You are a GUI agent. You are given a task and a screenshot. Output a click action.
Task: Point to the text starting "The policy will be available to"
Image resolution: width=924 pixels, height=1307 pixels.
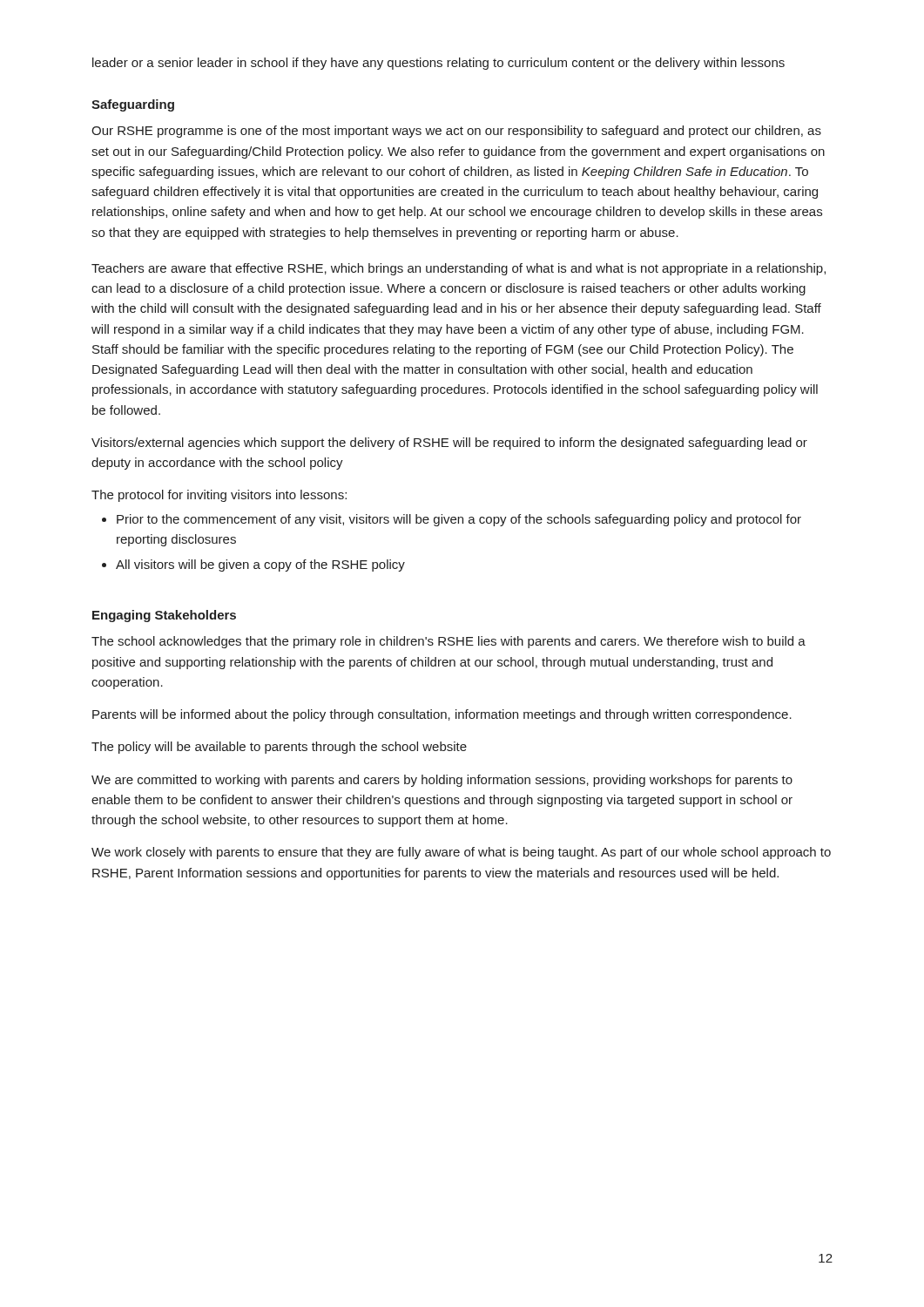click(462, 747)
